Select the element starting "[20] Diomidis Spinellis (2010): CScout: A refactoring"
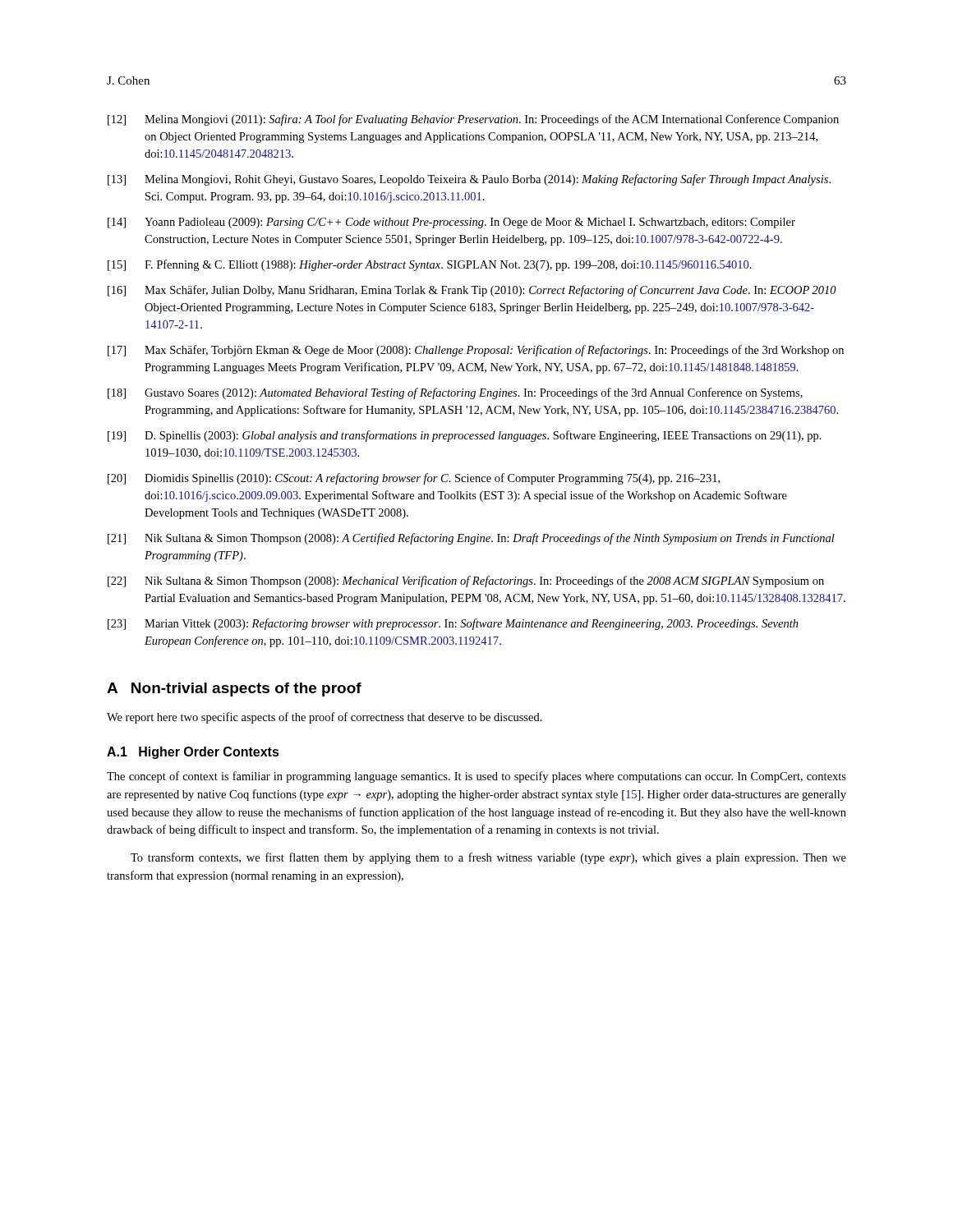Screen dimensions: 1232x953 [x=476, y=496]
